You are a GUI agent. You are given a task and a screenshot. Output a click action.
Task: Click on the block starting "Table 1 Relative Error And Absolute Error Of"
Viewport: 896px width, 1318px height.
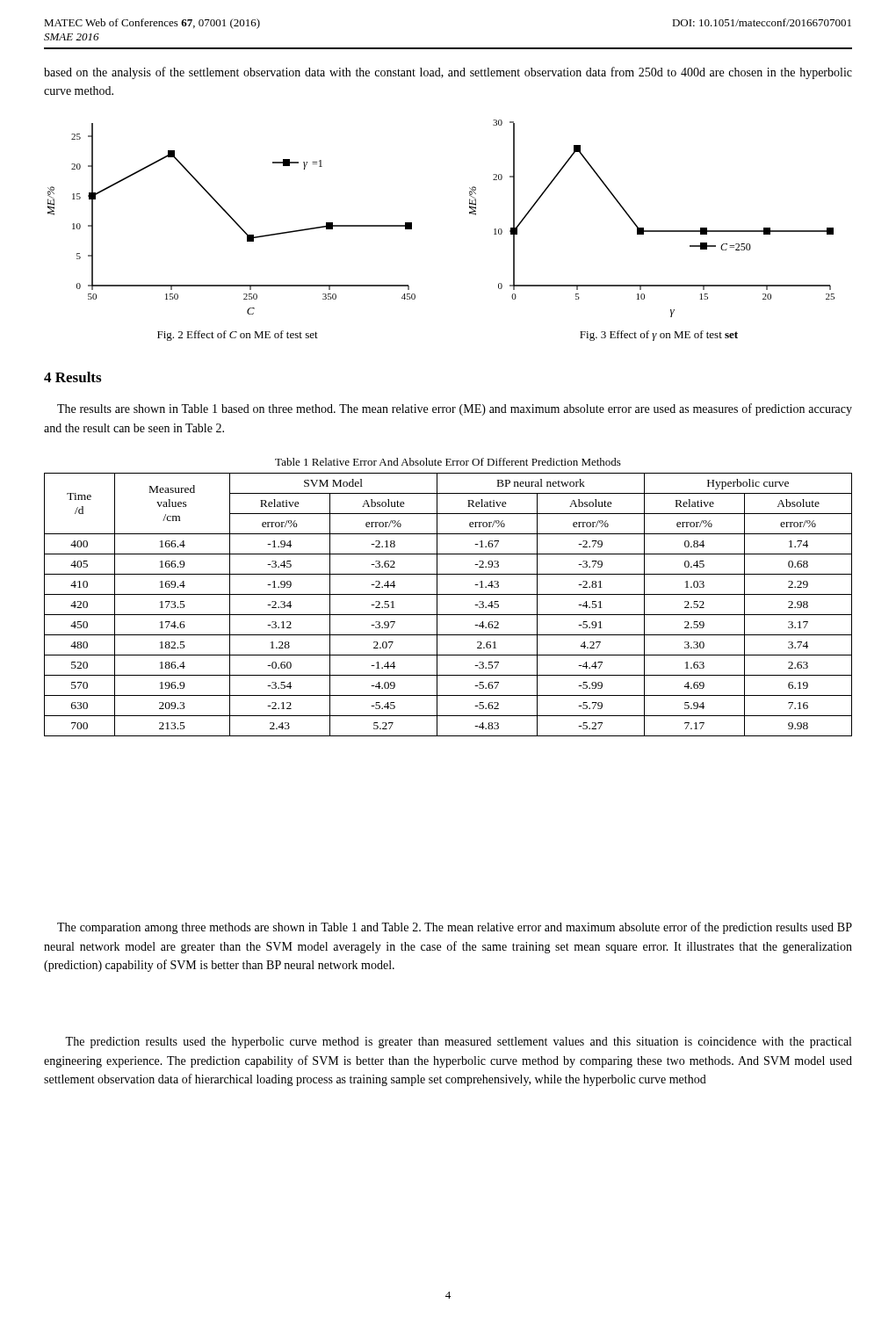coord(448,462)
